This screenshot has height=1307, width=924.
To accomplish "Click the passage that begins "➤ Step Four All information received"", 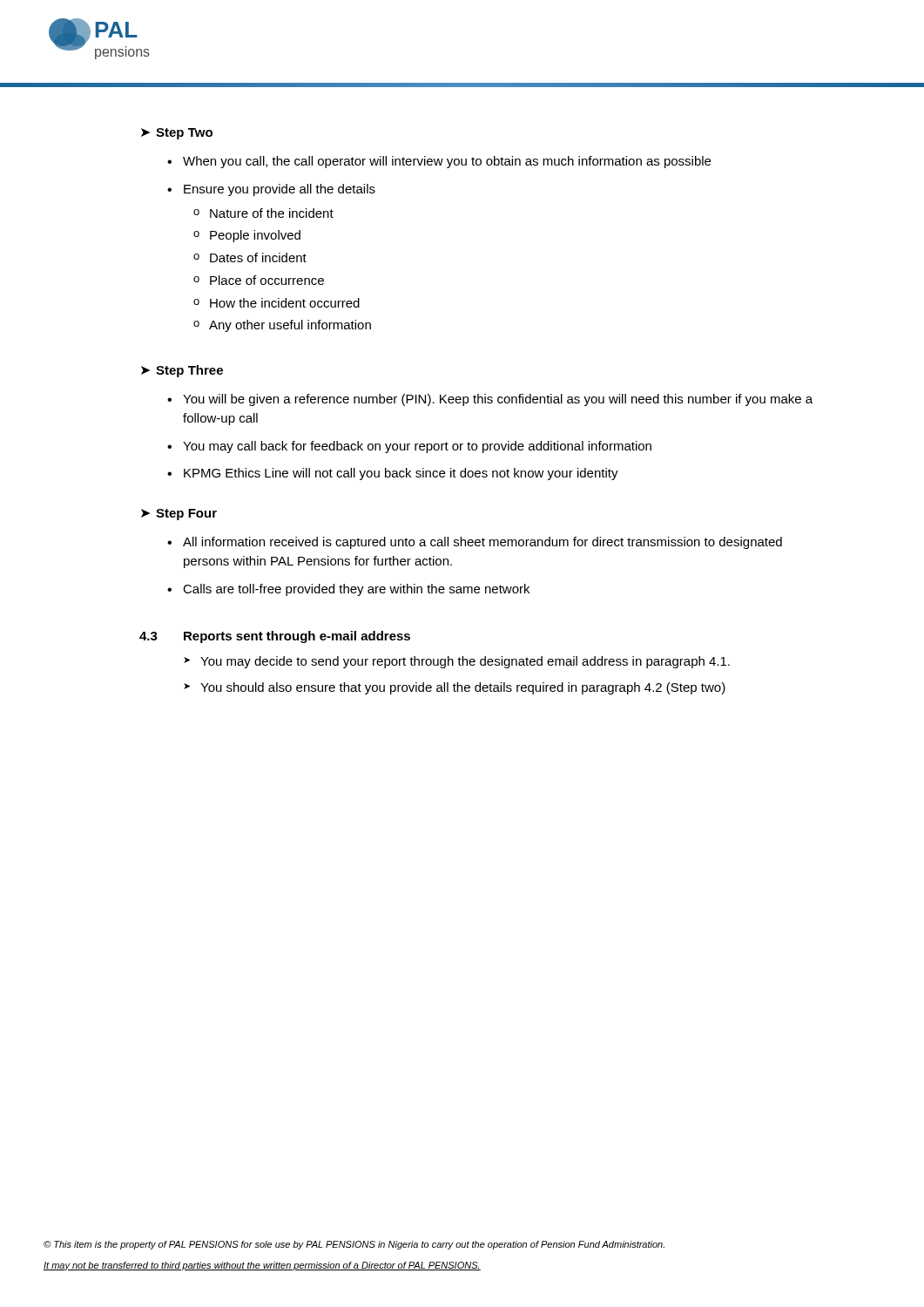I will click(479, 553).
